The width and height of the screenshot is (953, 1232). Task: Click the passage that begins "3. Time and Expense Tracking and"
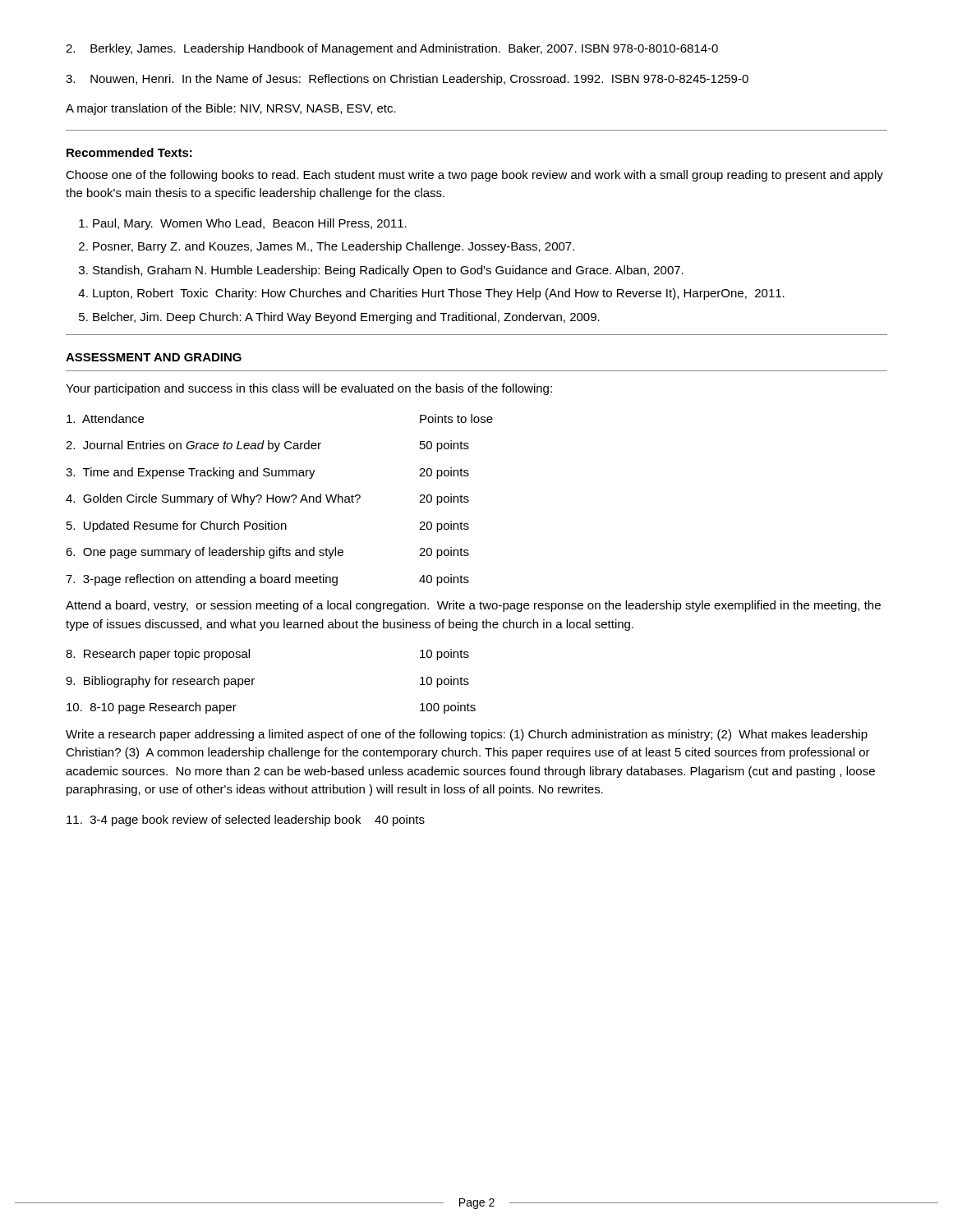click(x=292, y=472)
